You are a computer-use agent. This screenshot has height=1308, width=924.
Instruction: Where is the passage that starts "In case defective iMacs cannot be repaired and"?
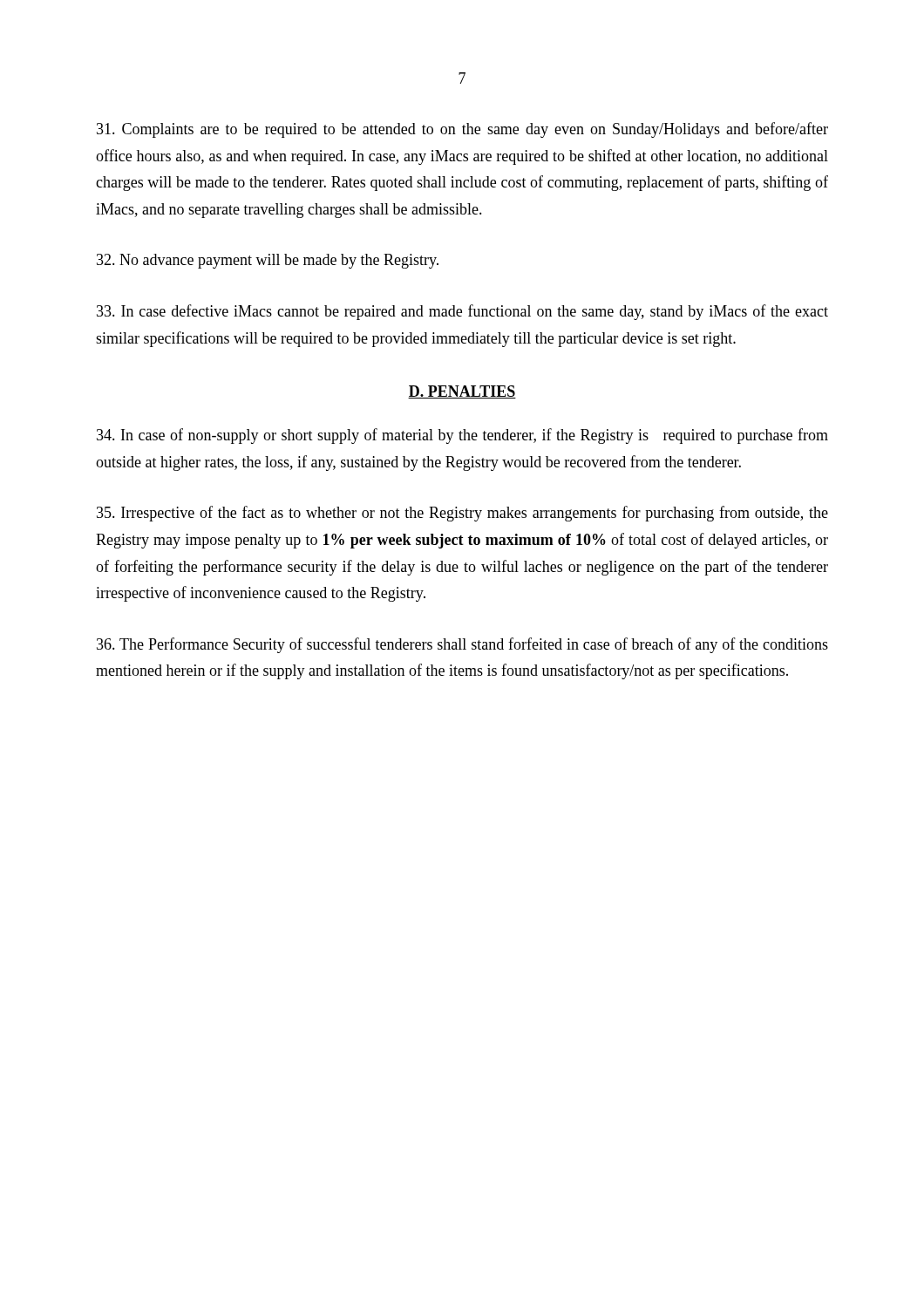(x=462, y=325)
